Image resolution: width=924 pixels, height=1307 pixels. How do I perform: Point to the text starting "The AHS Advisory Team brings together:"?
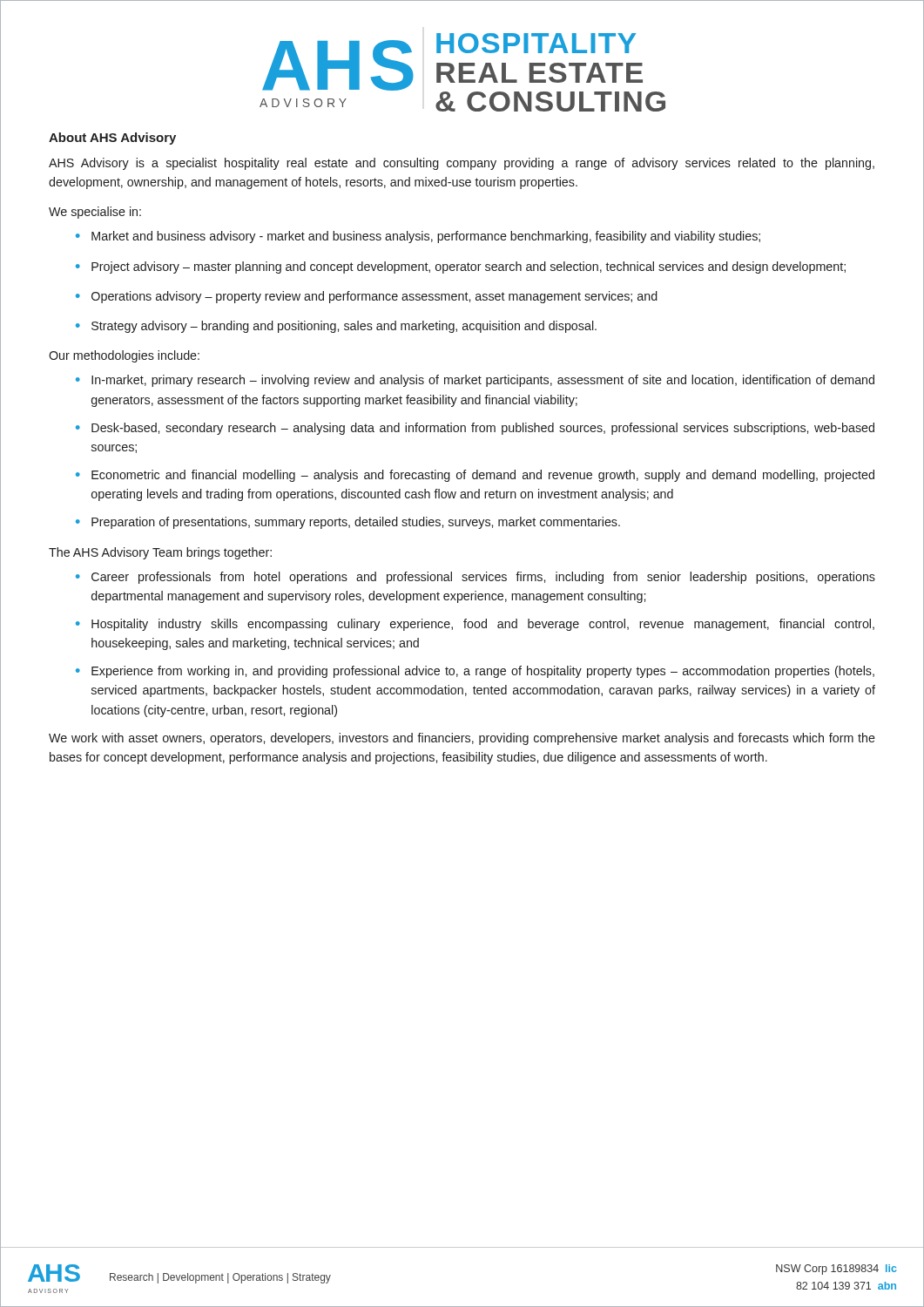pyautogui.click(x=161, y=552)
